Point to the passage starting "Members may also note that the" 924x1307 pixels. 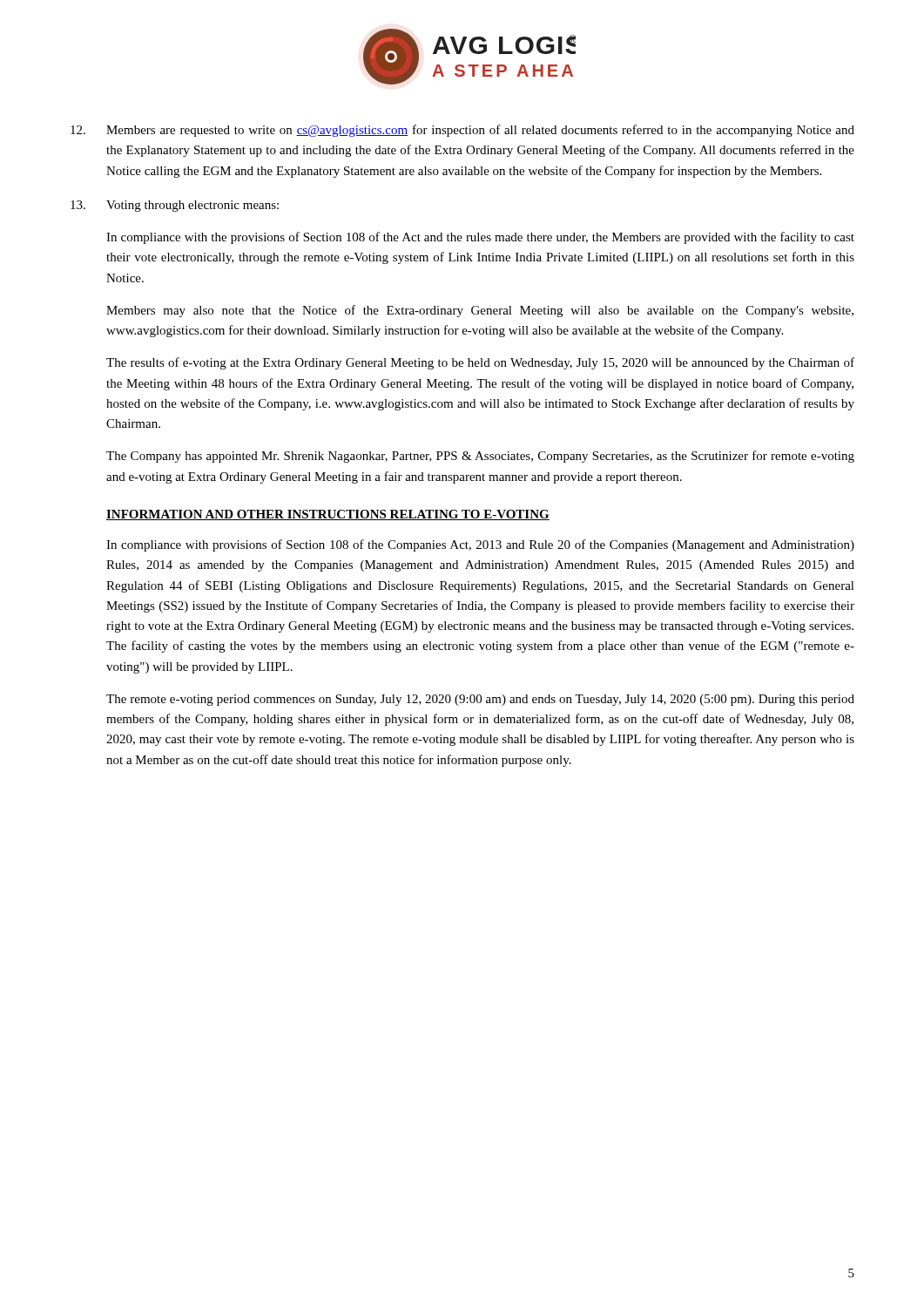pos(480,320)
